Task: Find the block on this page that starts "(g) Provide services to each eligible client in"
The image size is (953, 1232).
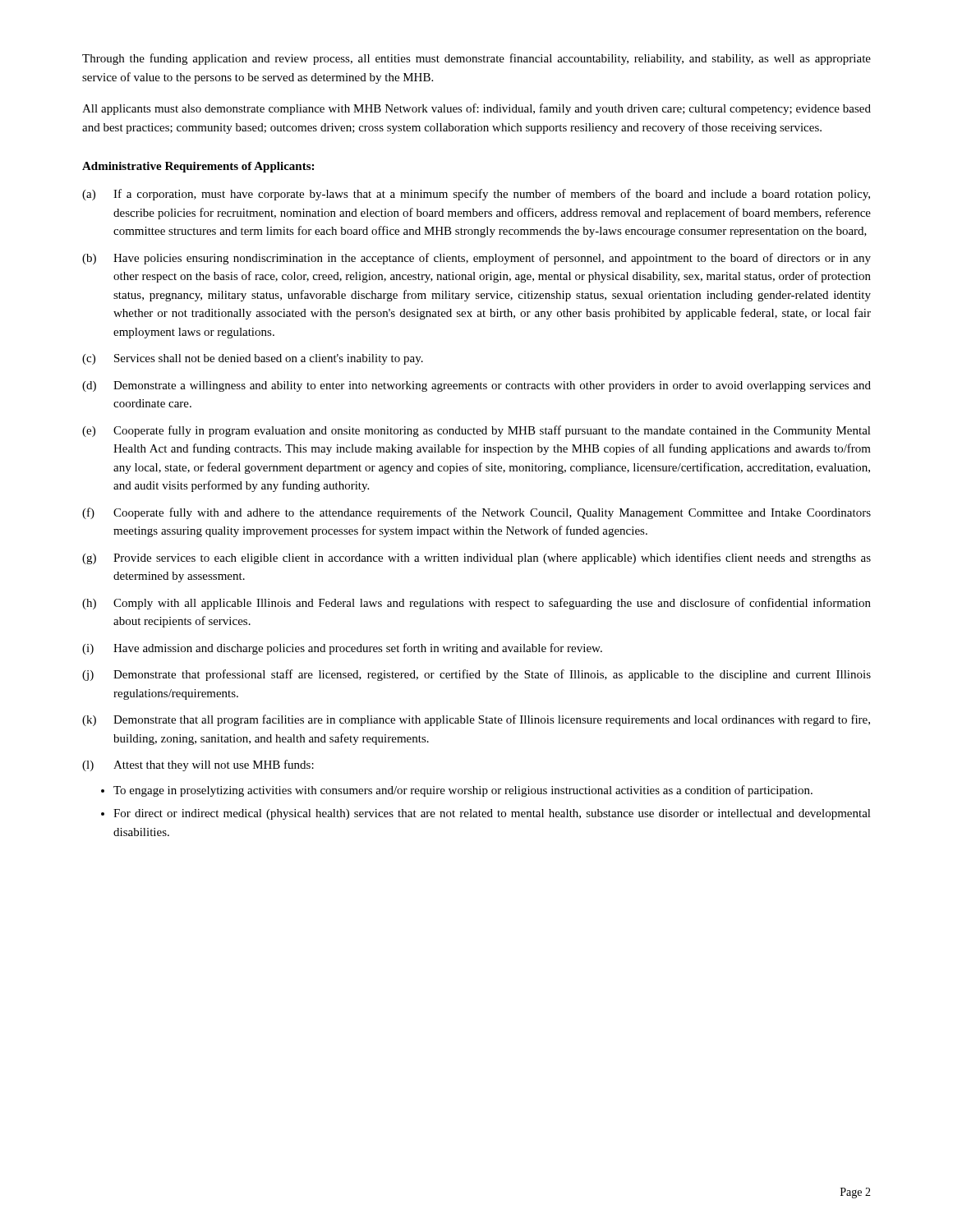Action: pyautogui.click(x=476, y=567)
